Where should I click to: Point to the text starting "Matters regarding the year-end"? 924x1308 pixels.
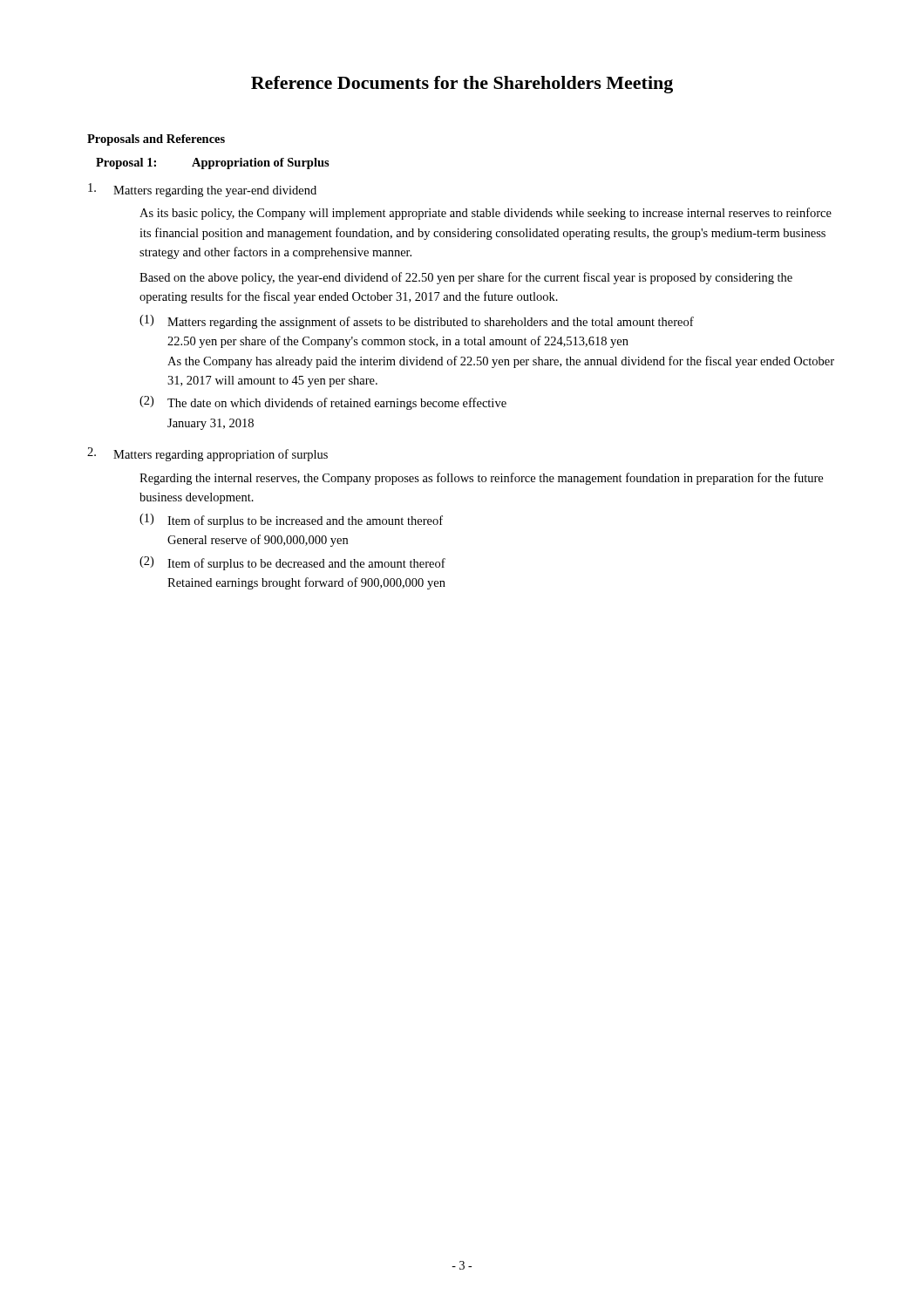pos(202,190)
